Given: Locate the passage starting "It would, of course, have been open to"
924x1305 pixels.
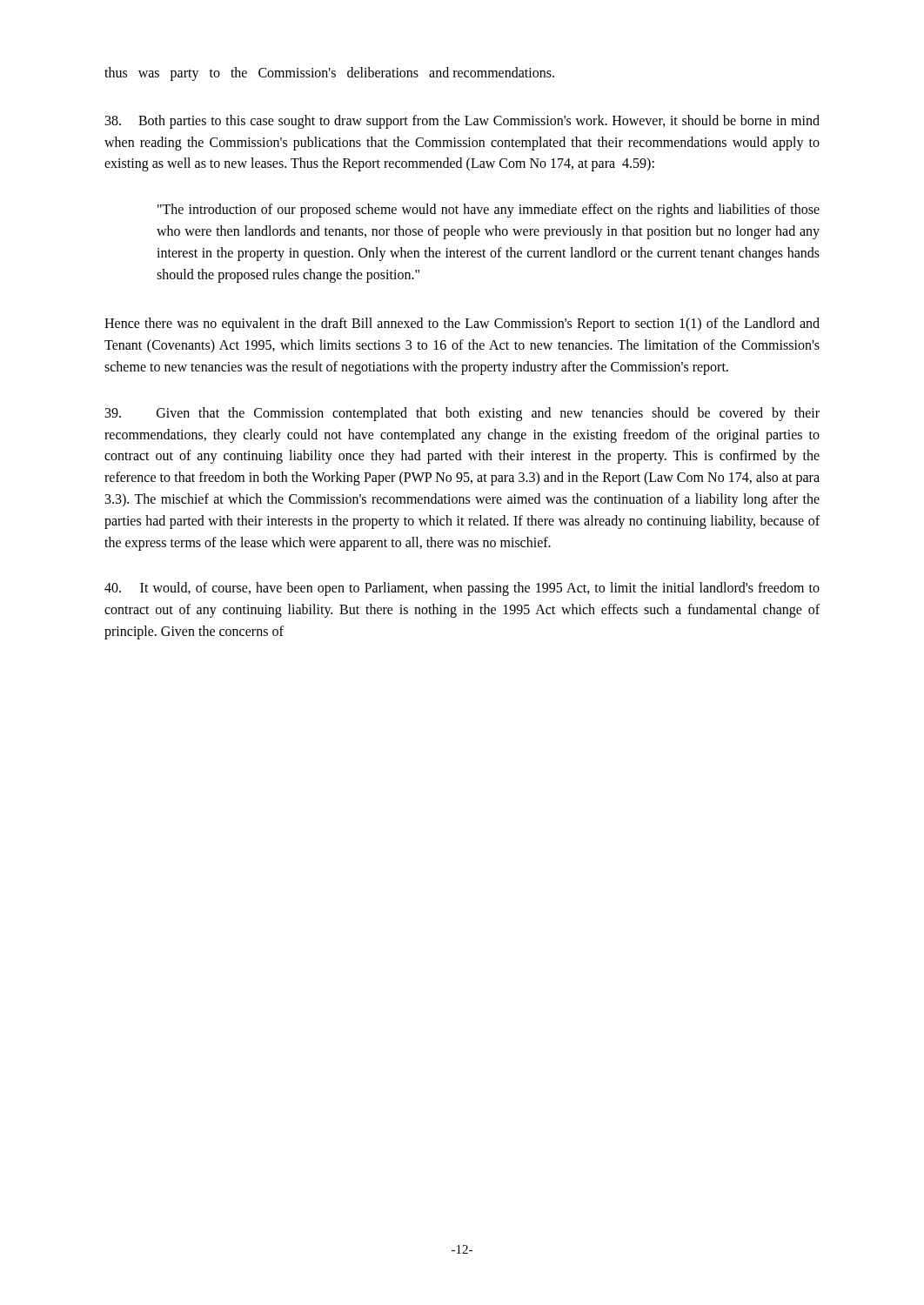Looking at the screenshot, I should [462, 610].
